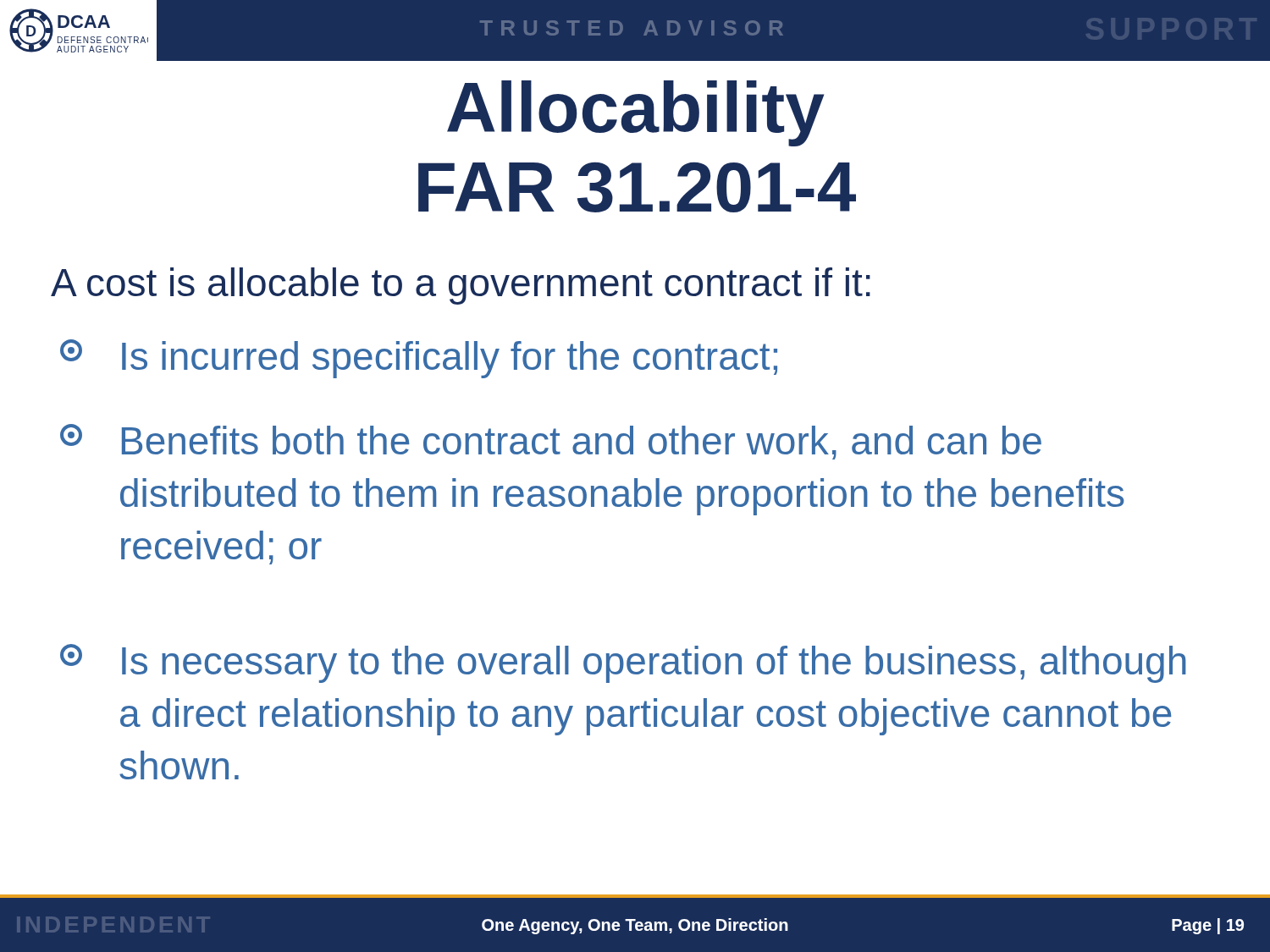
Task: Click the passage that begins "Is incurred specifically for"
Action: pos(635,356)
